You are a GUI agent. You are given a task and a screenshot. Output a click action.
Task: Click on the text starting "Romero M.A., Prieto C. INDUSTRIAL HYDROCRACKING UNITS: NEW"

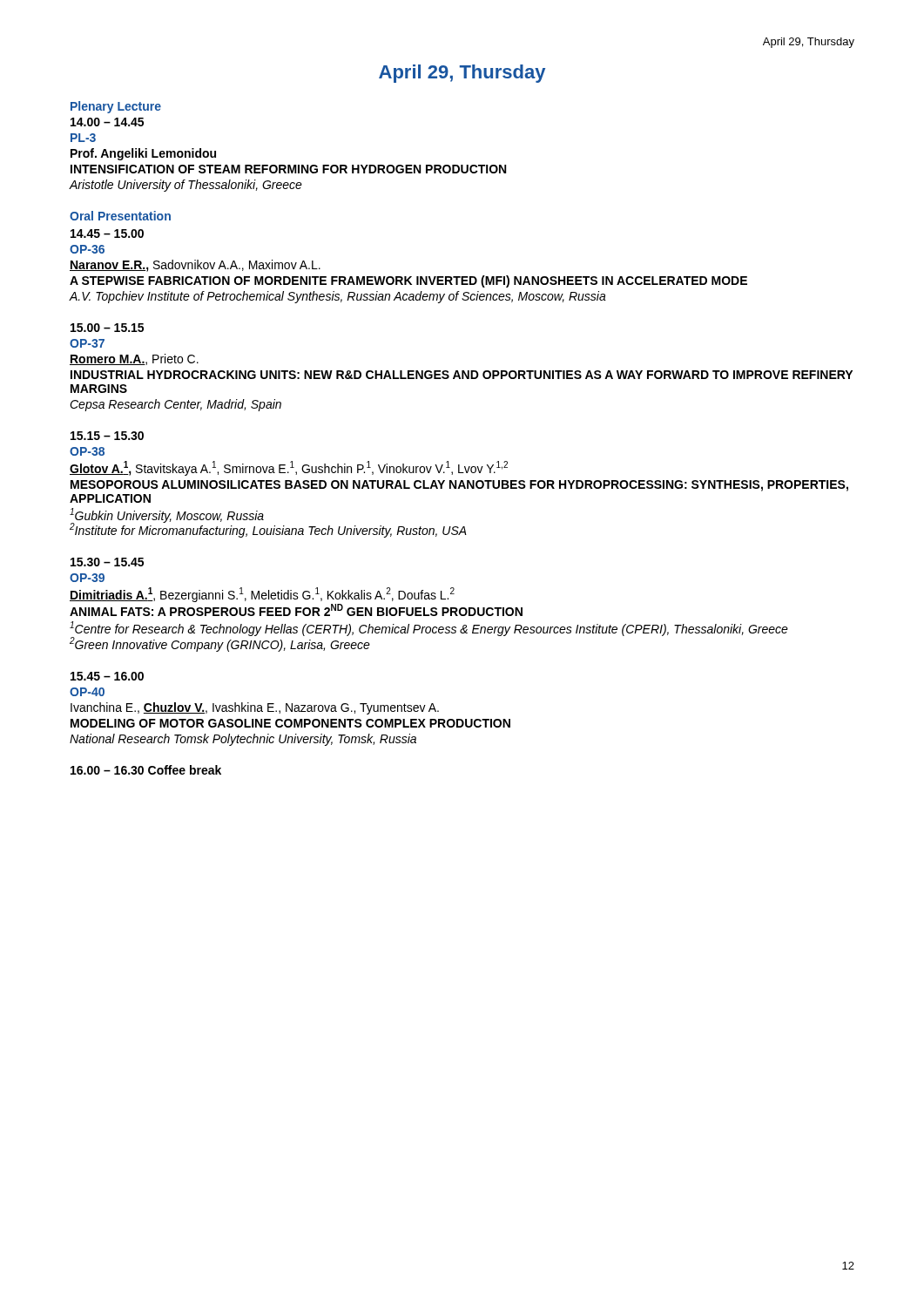462,382
